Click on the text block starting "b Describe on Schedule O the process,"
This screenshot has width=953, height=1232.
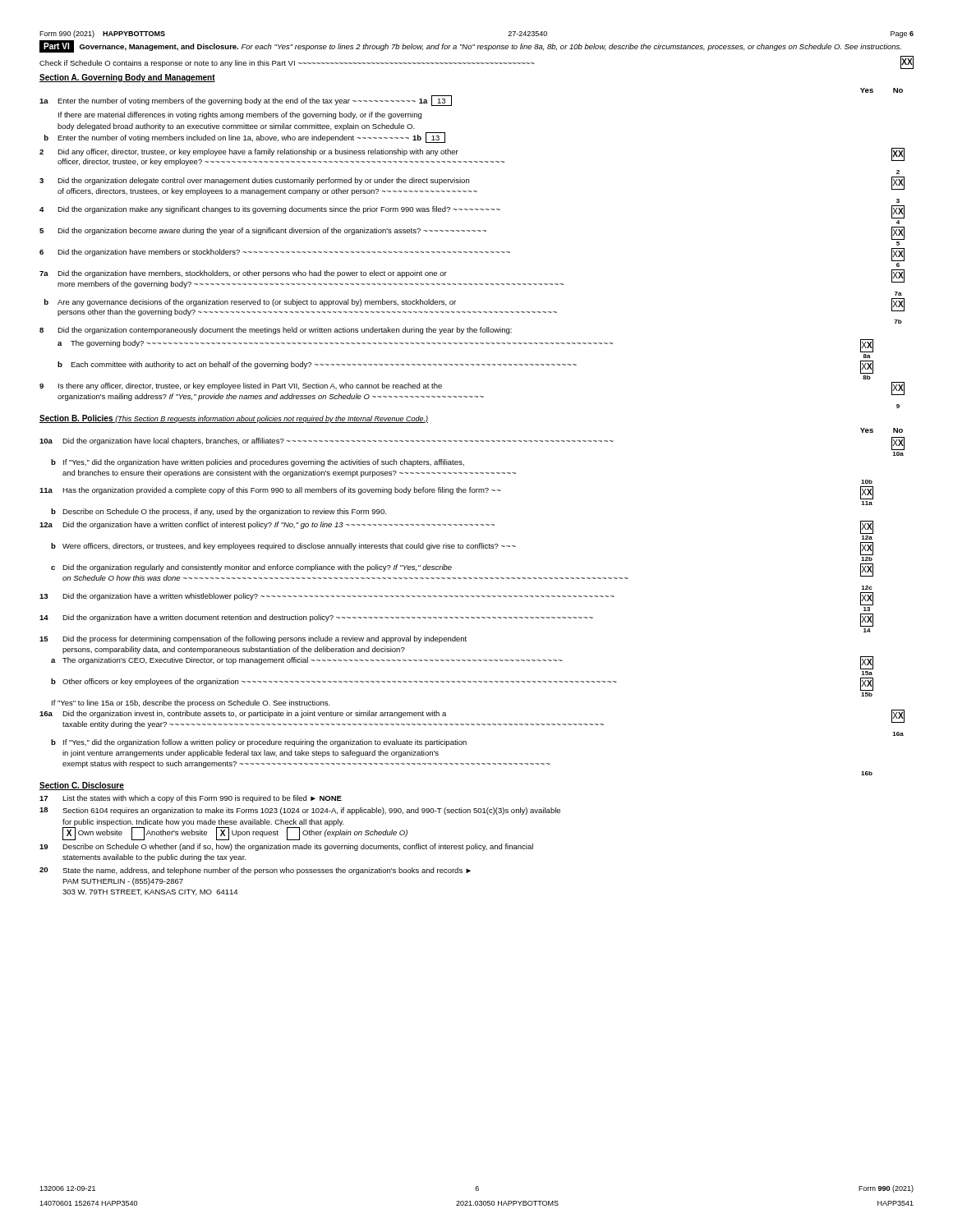pyautogui.click(x=219, y=512)
